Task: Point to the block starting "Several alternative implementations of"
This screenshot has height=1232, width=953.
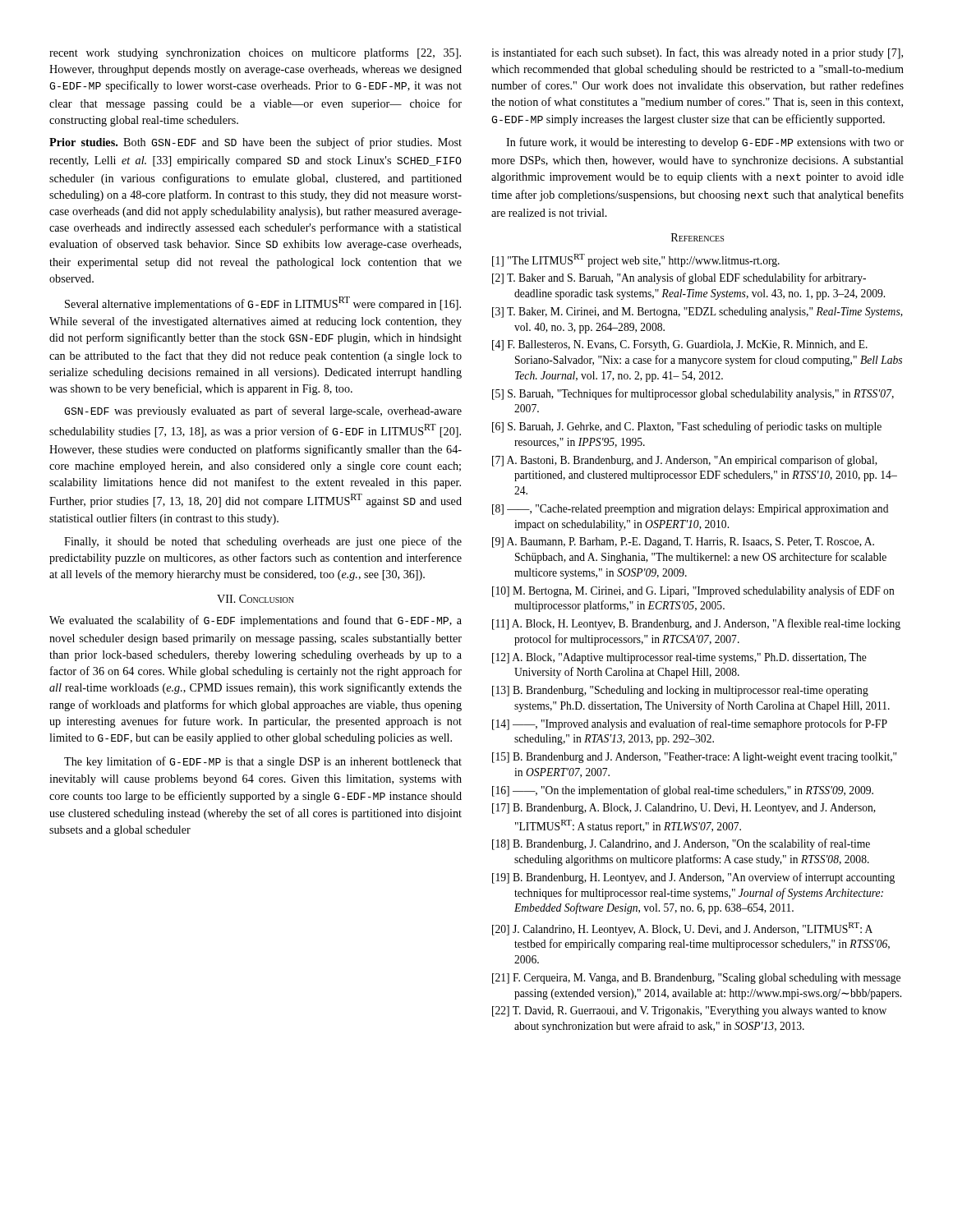Action: pos(255,345)
